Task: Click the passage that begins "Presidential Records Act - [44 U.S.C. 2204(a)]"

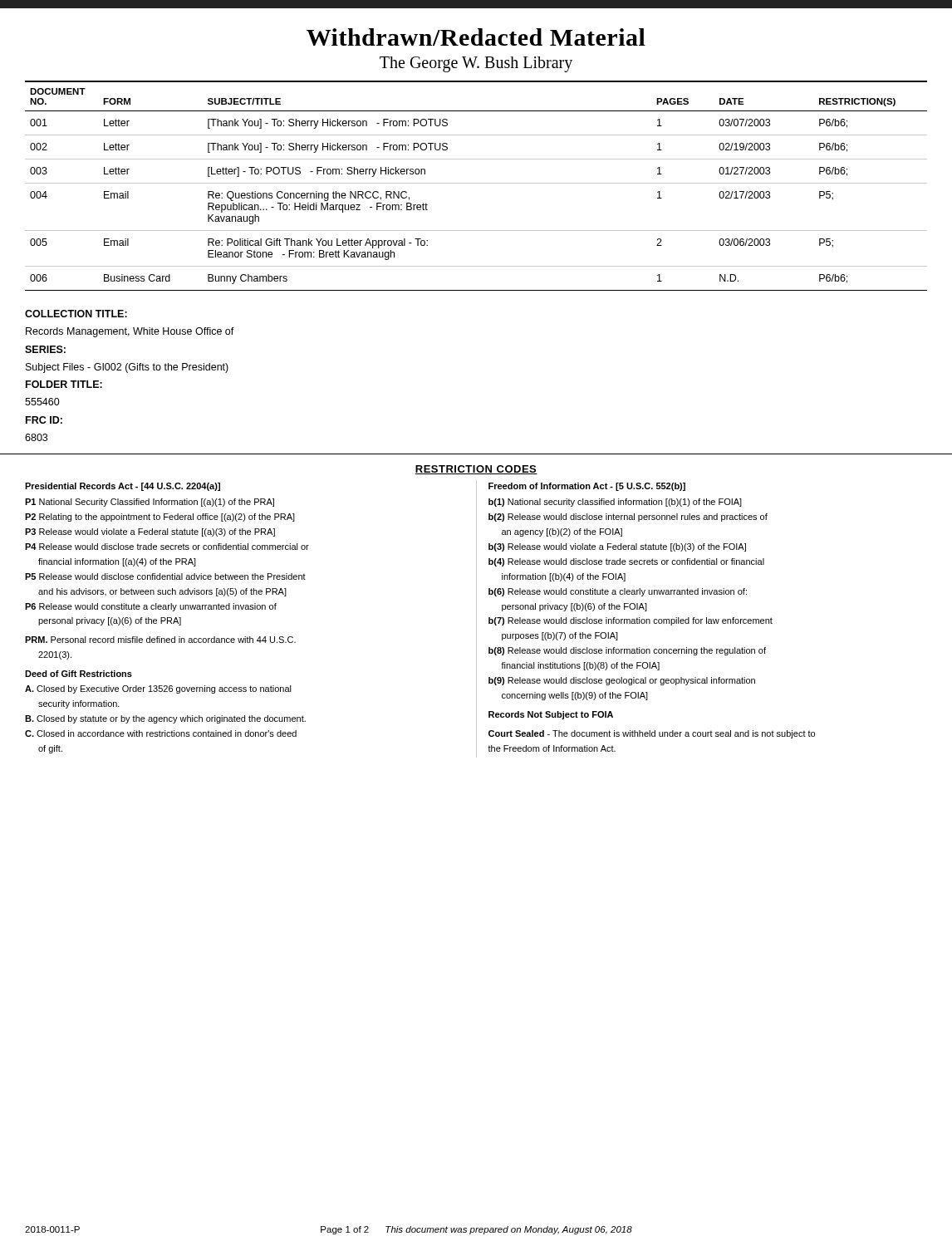Action: (x=244, y=618)
